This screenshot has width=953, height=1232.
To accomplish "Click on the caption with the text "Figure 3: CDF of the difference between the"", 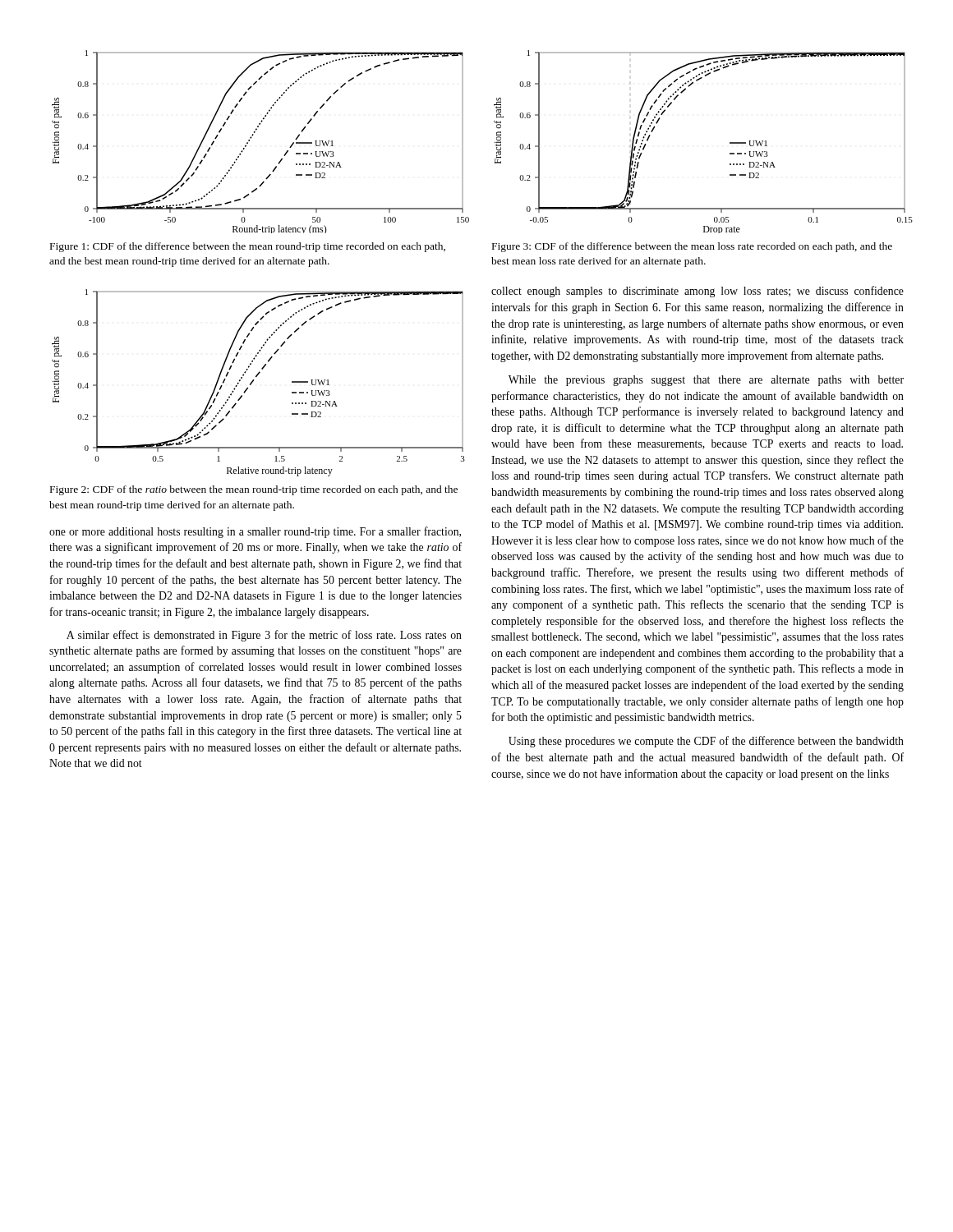I will [692, 253].
